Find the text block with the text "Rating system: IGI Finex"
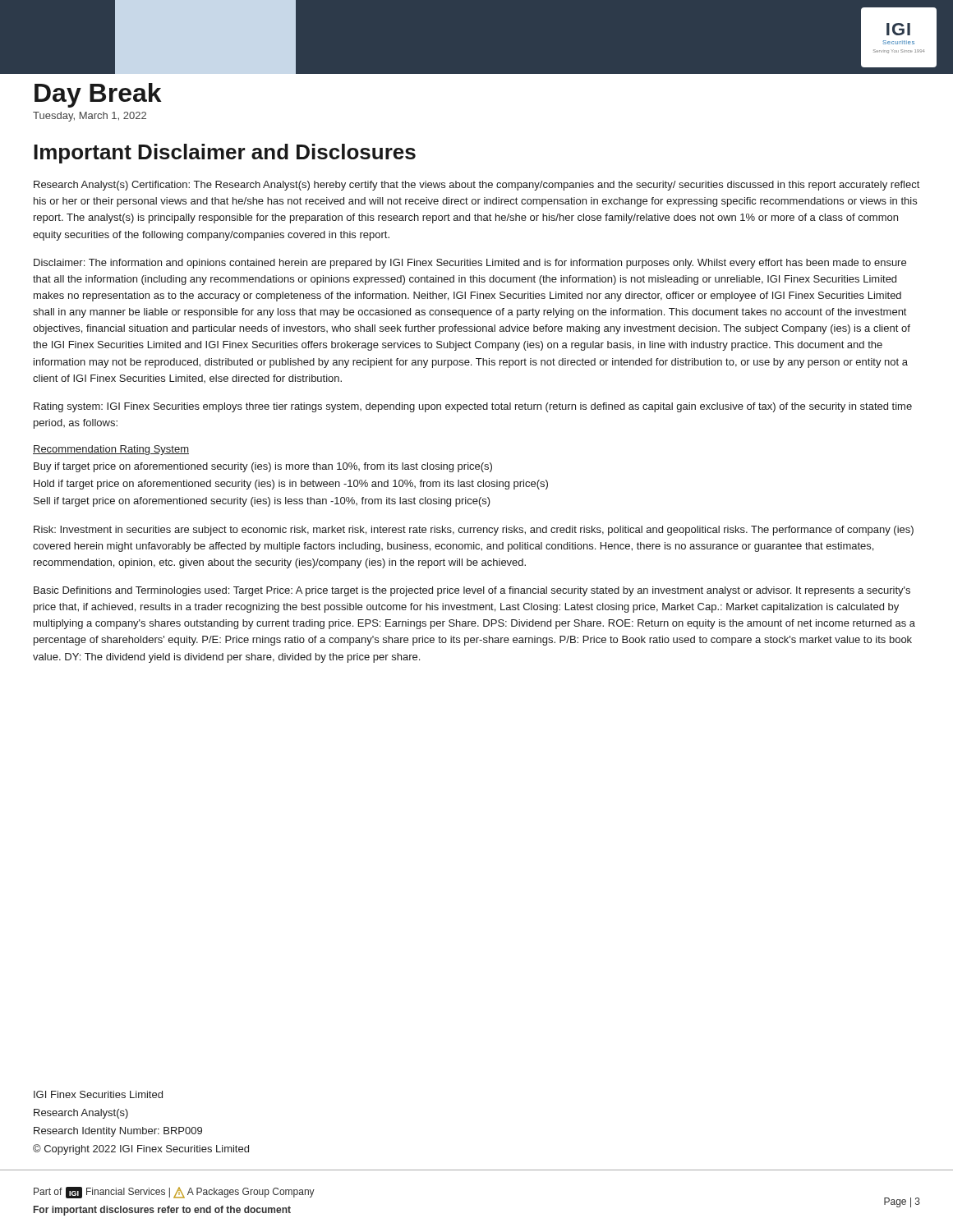Screen dimensions: 1232x953 point(472,414)
